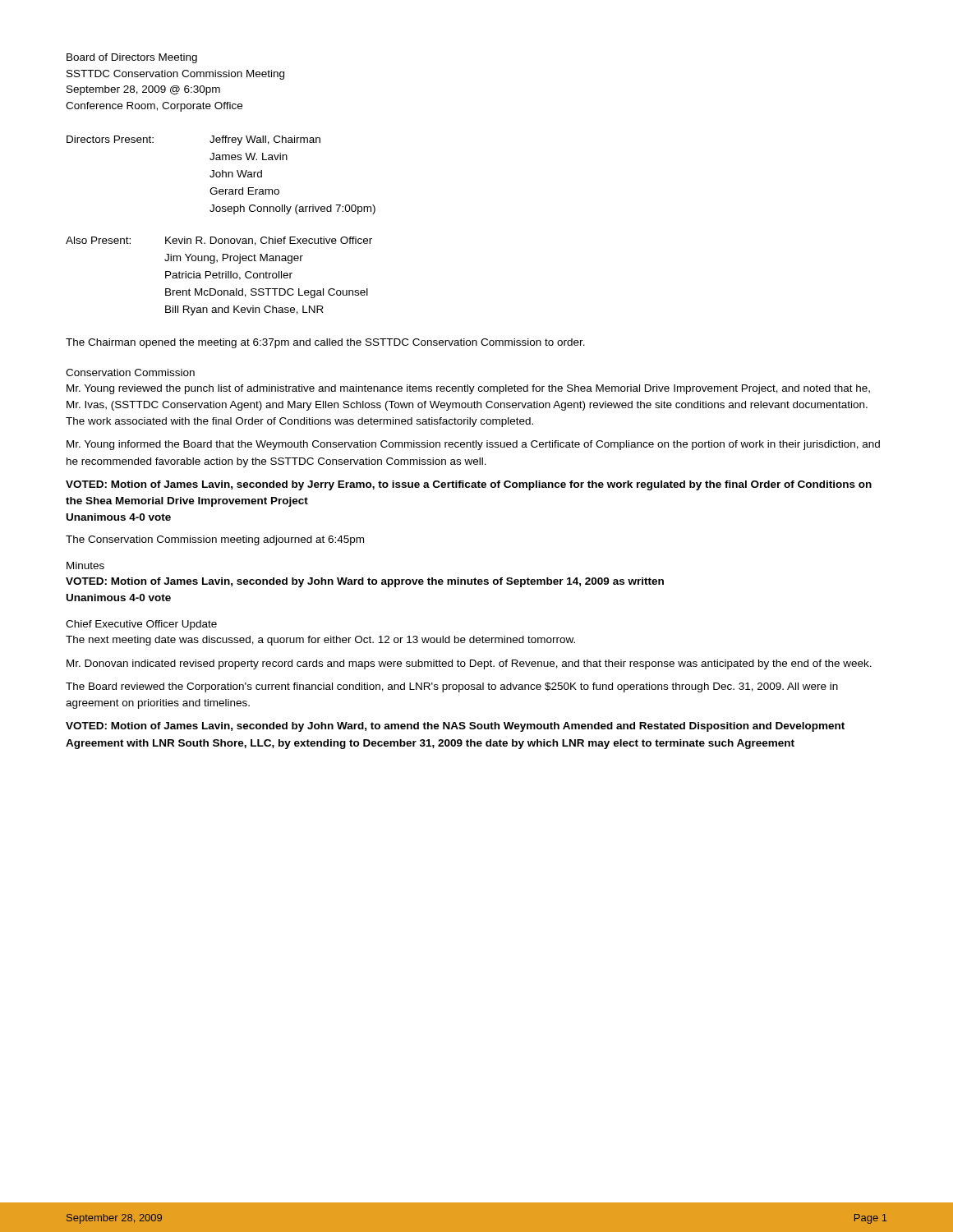Point to the element starting "The next meeting date was discussed, a quorum"
The width and height of the screenshot is (953, 1232).
[321, 640]
